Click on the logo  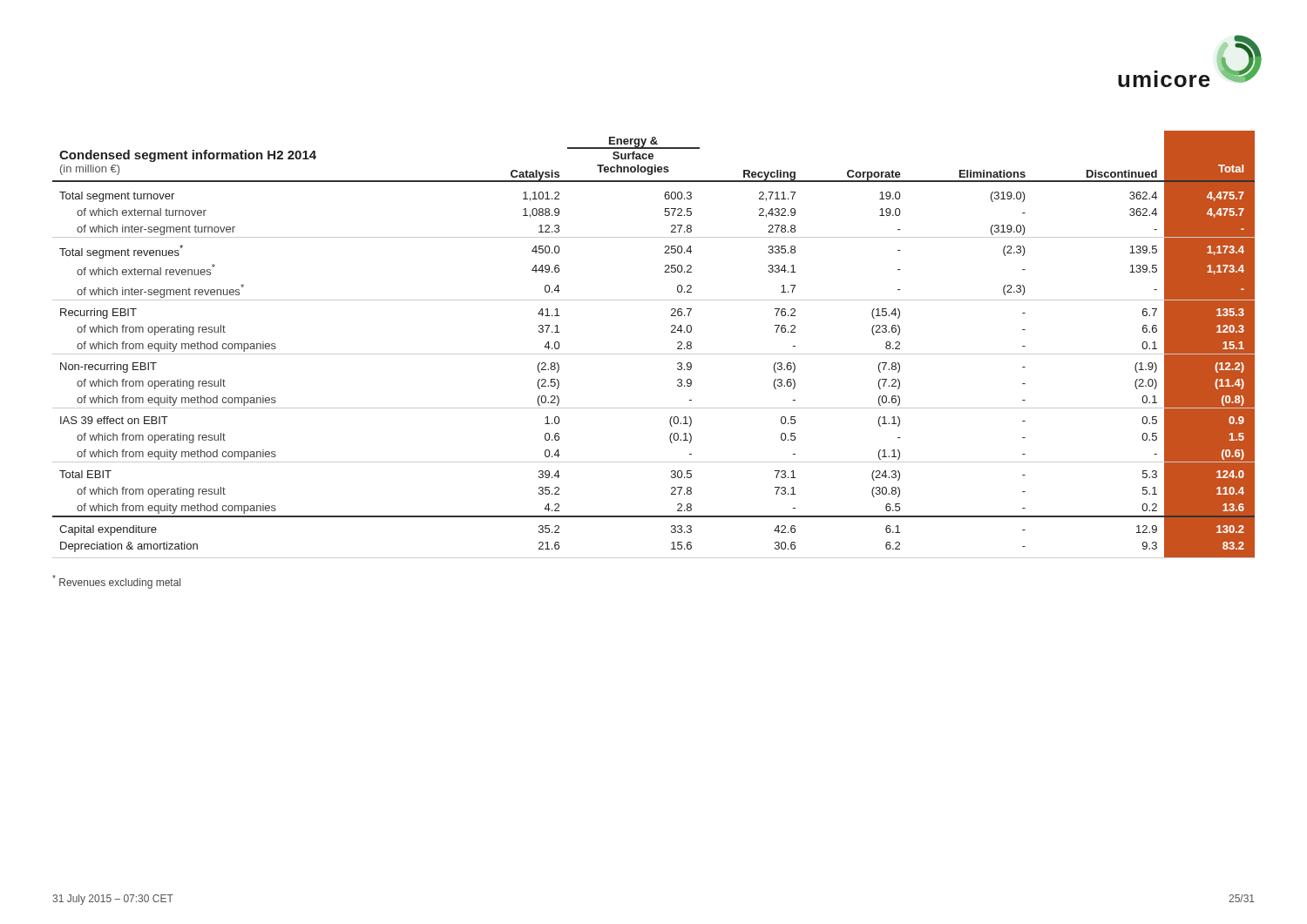coord(1191,64)
